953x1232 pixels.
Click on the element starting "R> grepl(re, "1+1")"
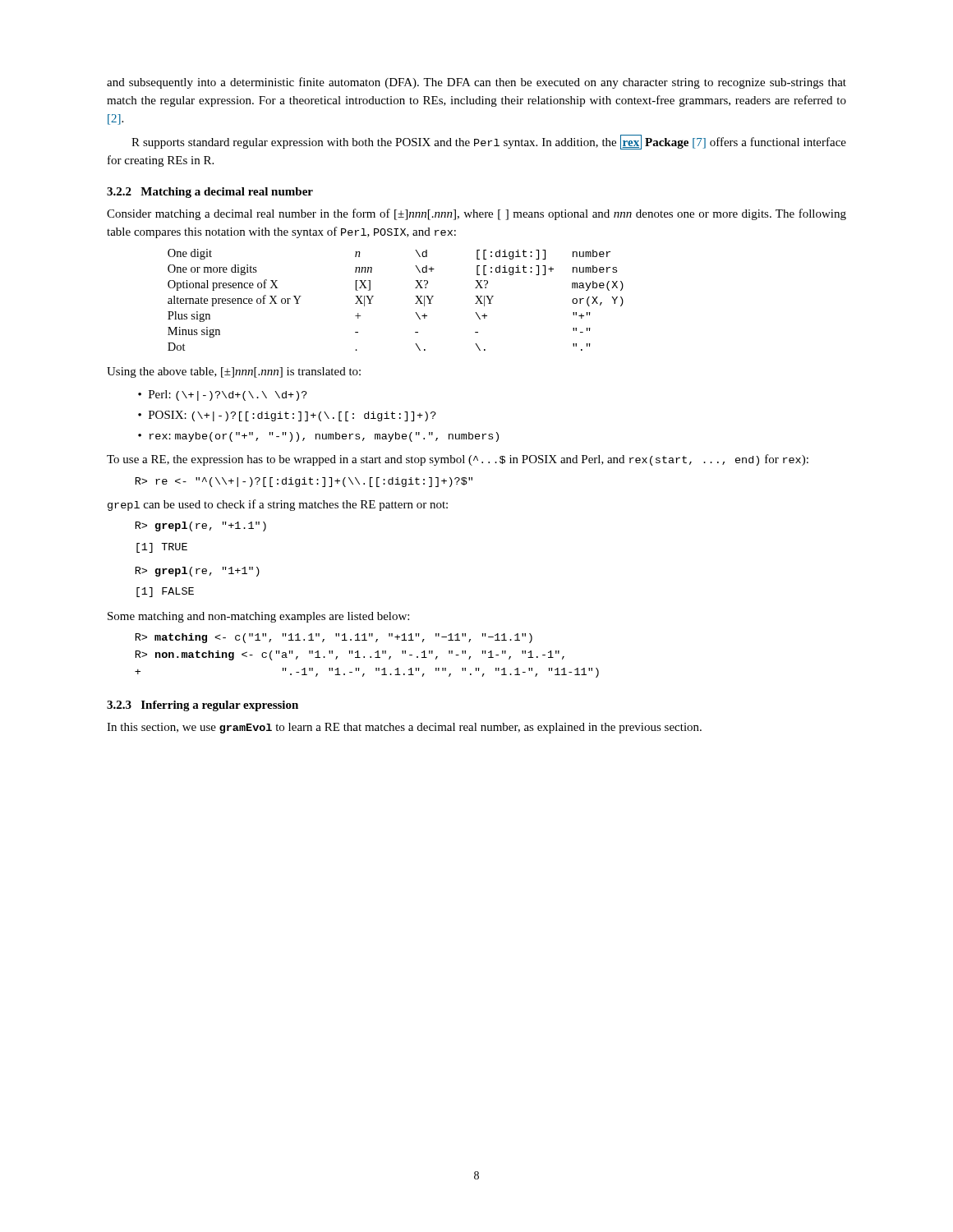point(198,571)
